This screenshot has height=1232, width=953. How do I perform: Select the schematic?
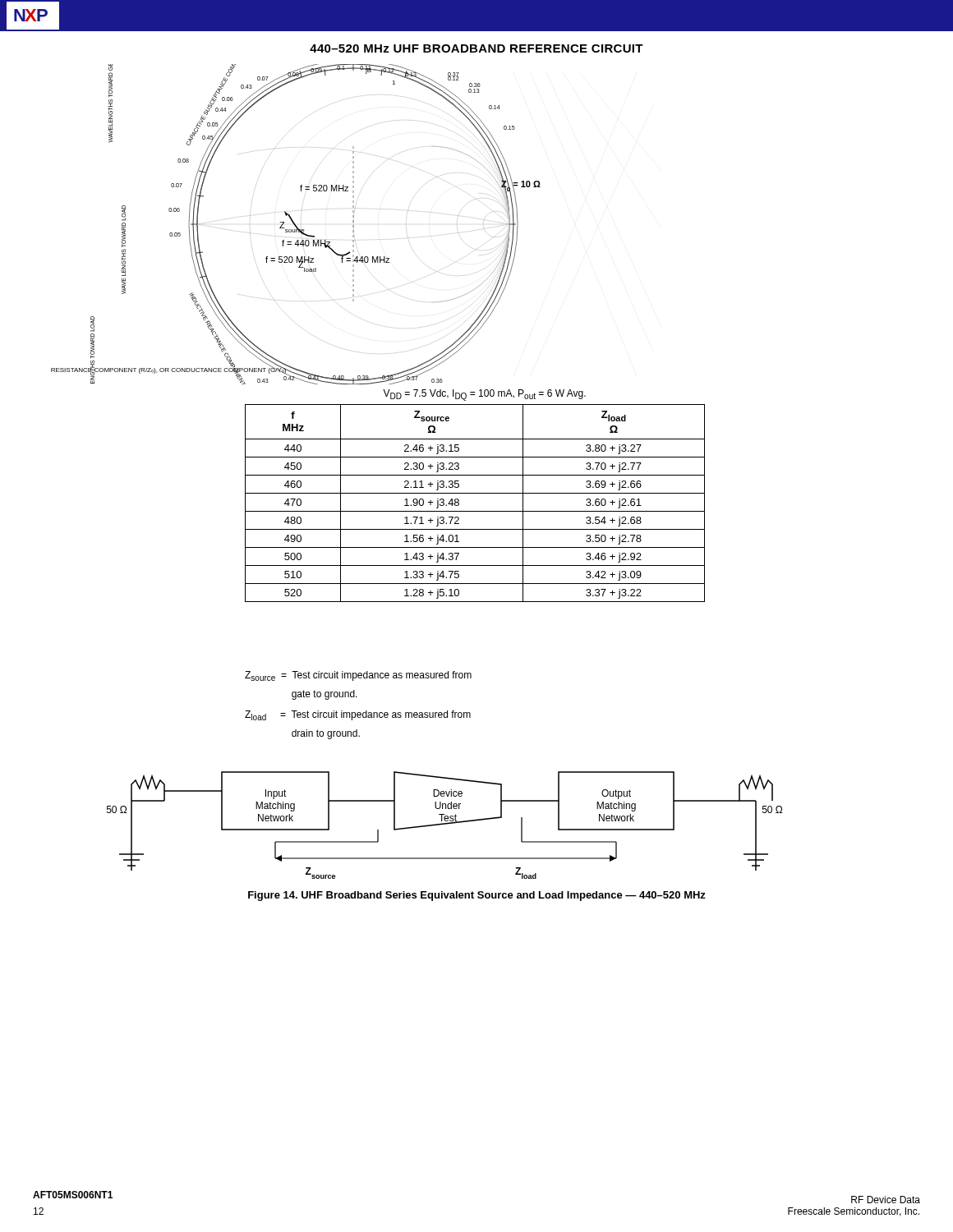[x=476, y=805]
